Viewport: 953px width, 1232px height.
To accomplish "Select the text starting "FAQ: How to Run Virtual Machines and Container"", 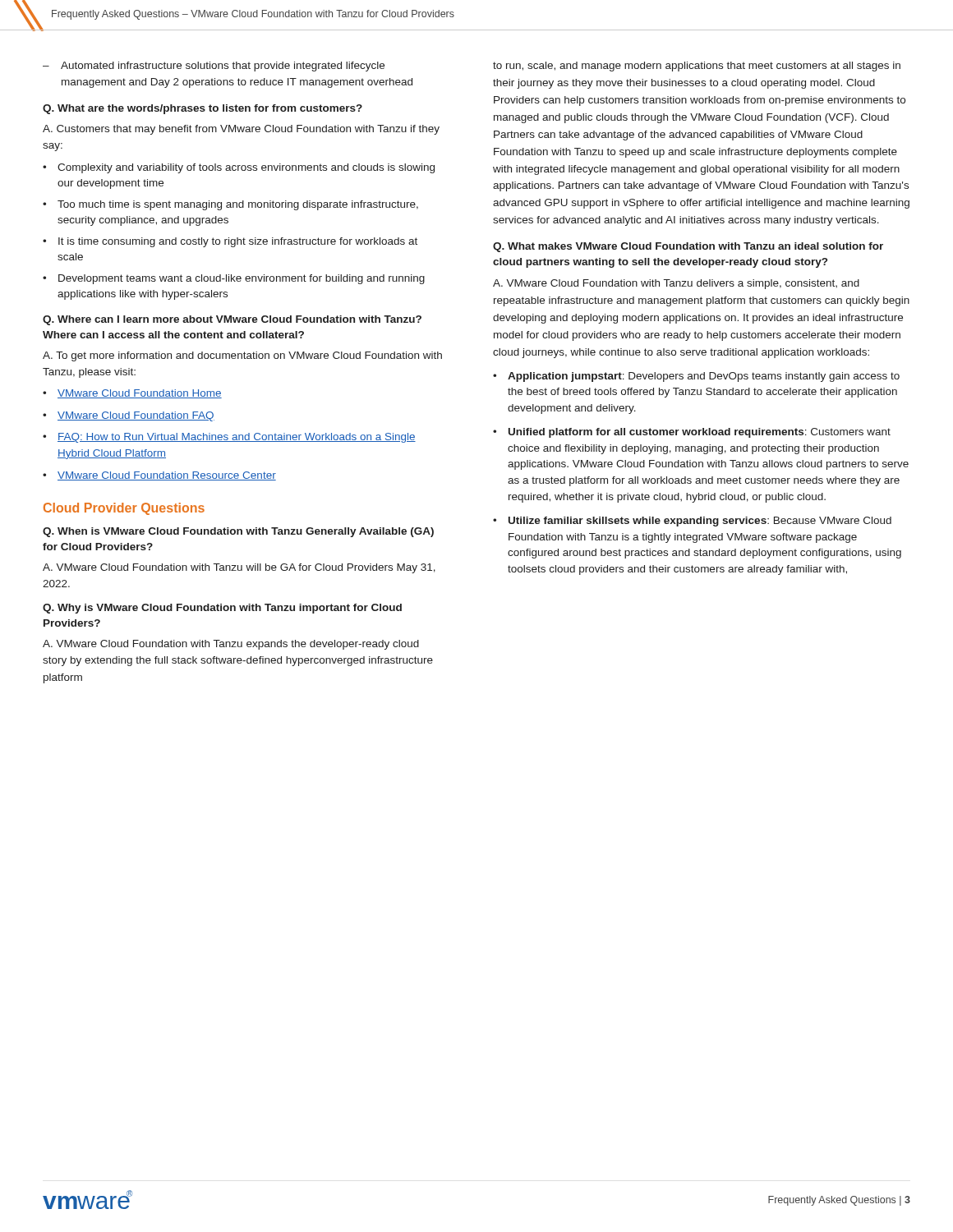I will click(x=236, y=445).
